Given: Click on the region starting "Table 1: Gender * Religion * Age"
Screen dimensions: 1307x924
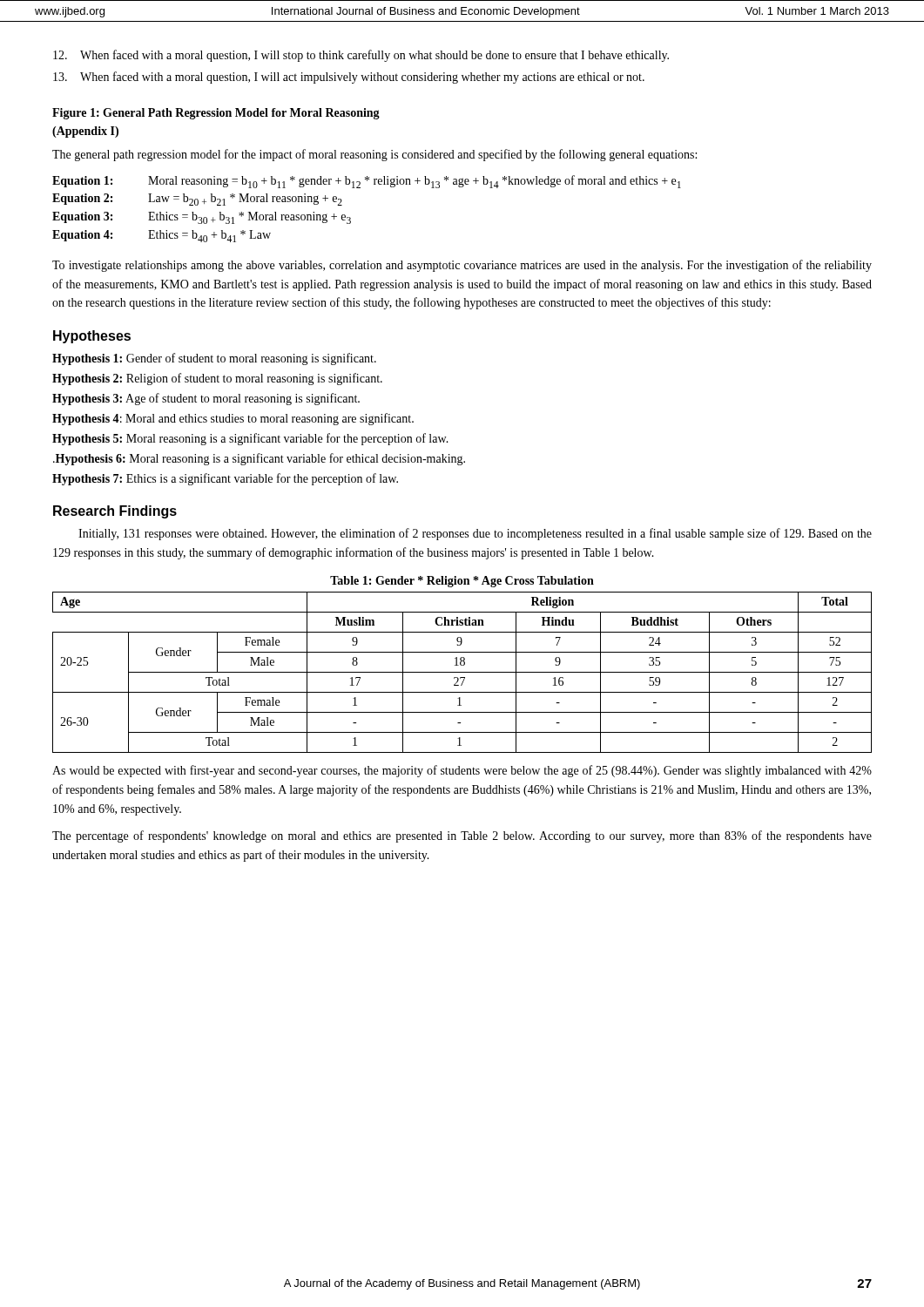Looking at the screenshot, I should [x=462, y=581].
